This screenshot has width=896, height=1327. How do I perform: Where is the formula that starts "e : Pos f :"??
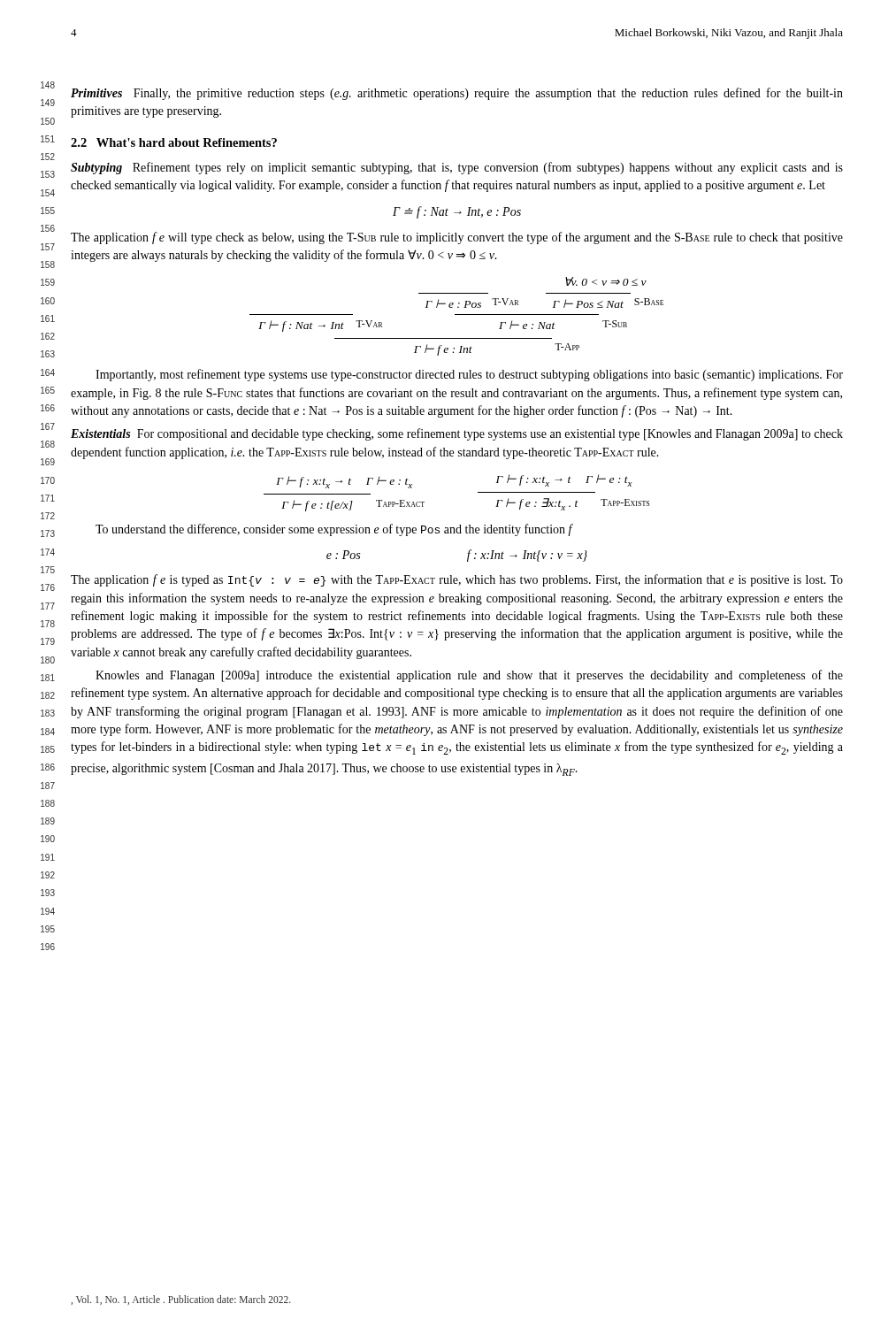click(x=457, y=555)
